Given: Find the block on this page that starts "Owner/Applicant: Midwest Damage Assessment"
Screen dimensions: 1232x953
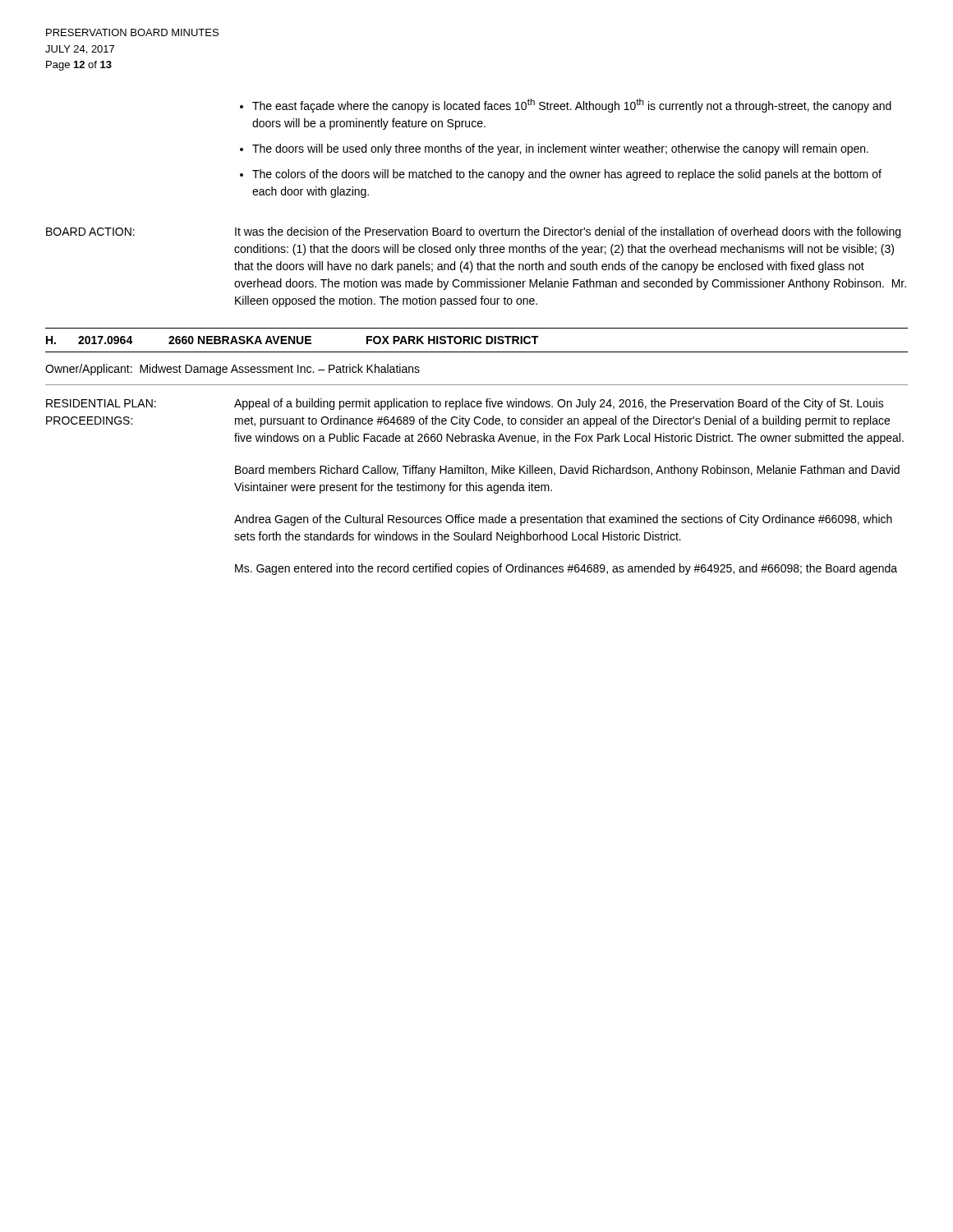Looking at the screenshot, I should 232,368.
